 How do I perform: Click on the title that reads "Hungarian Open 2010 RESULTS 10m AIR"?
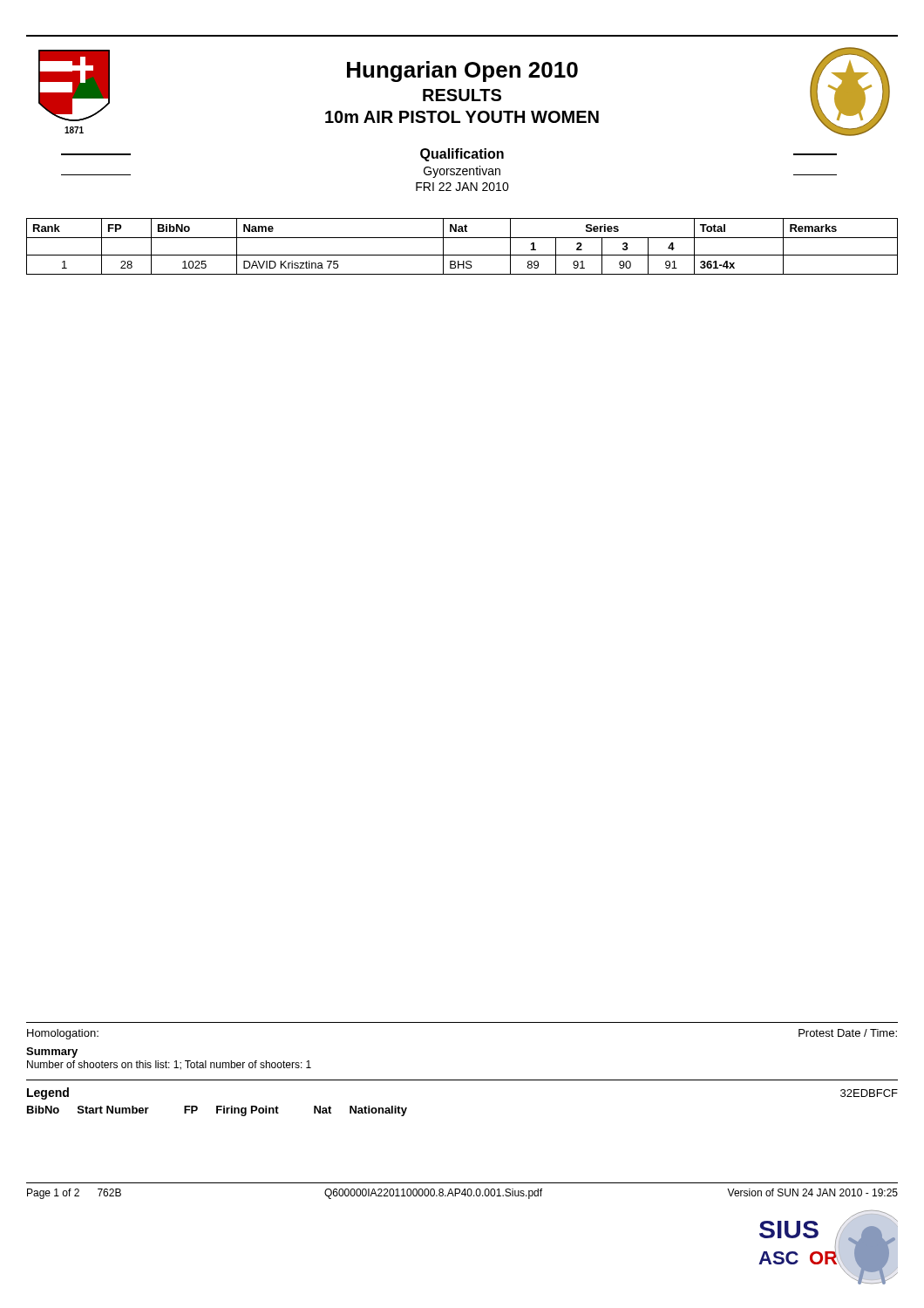(462, 92)
